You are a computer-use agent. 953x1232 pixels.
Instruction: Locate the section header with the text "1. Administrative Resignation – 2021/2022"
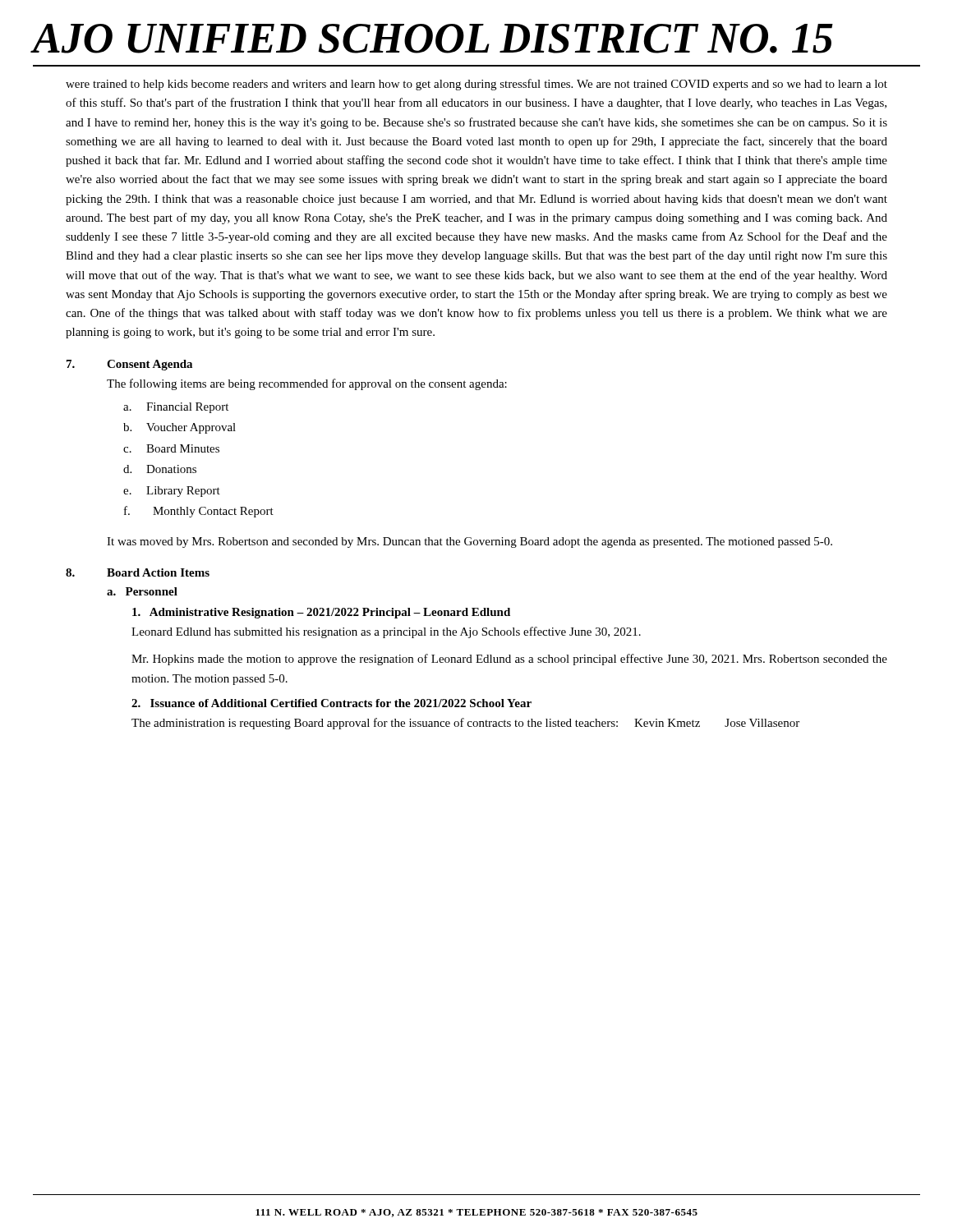pos(321,612)
